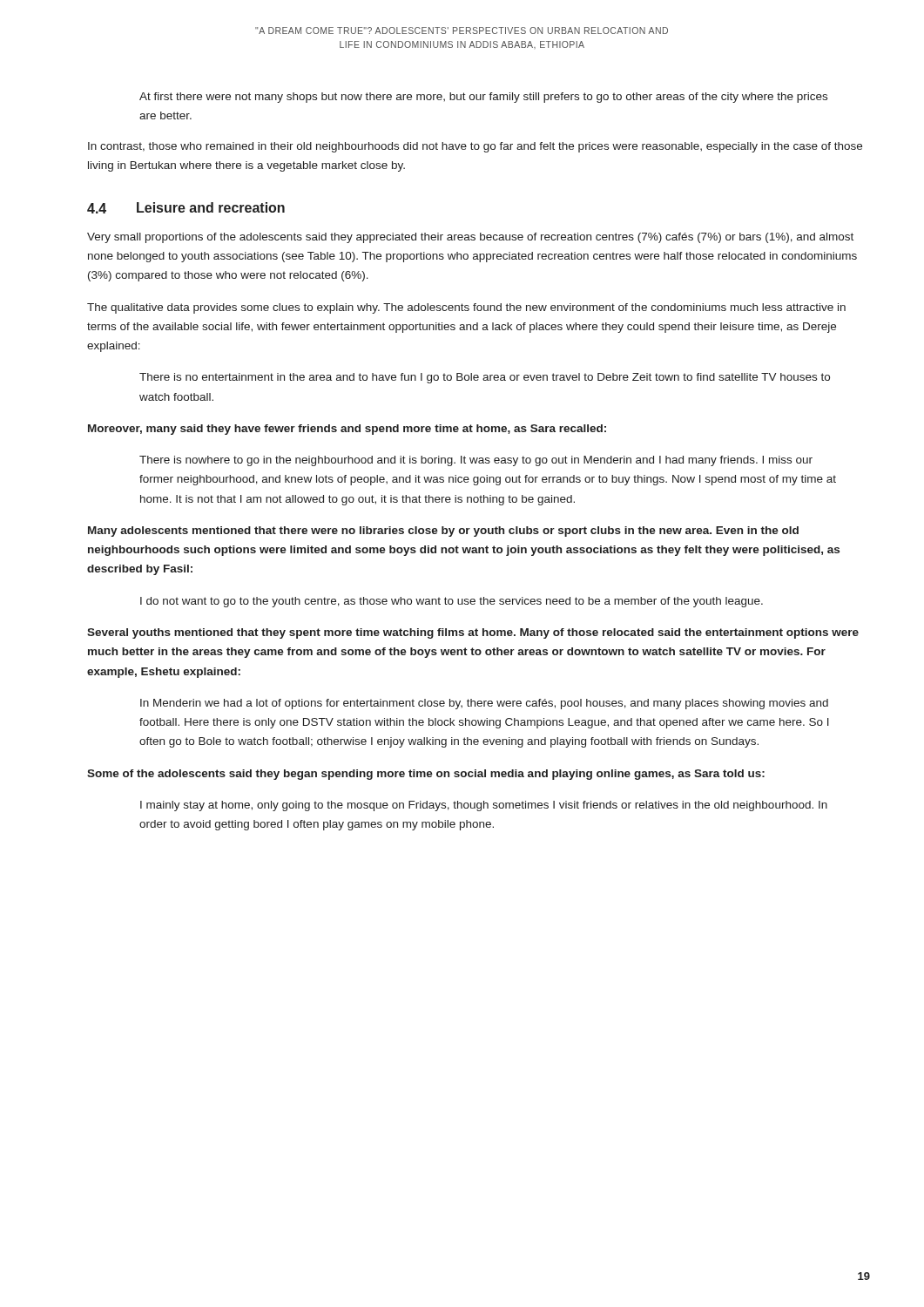
Task: Point to the region starting "In contrast, those"
Action: tap(475, 156)
